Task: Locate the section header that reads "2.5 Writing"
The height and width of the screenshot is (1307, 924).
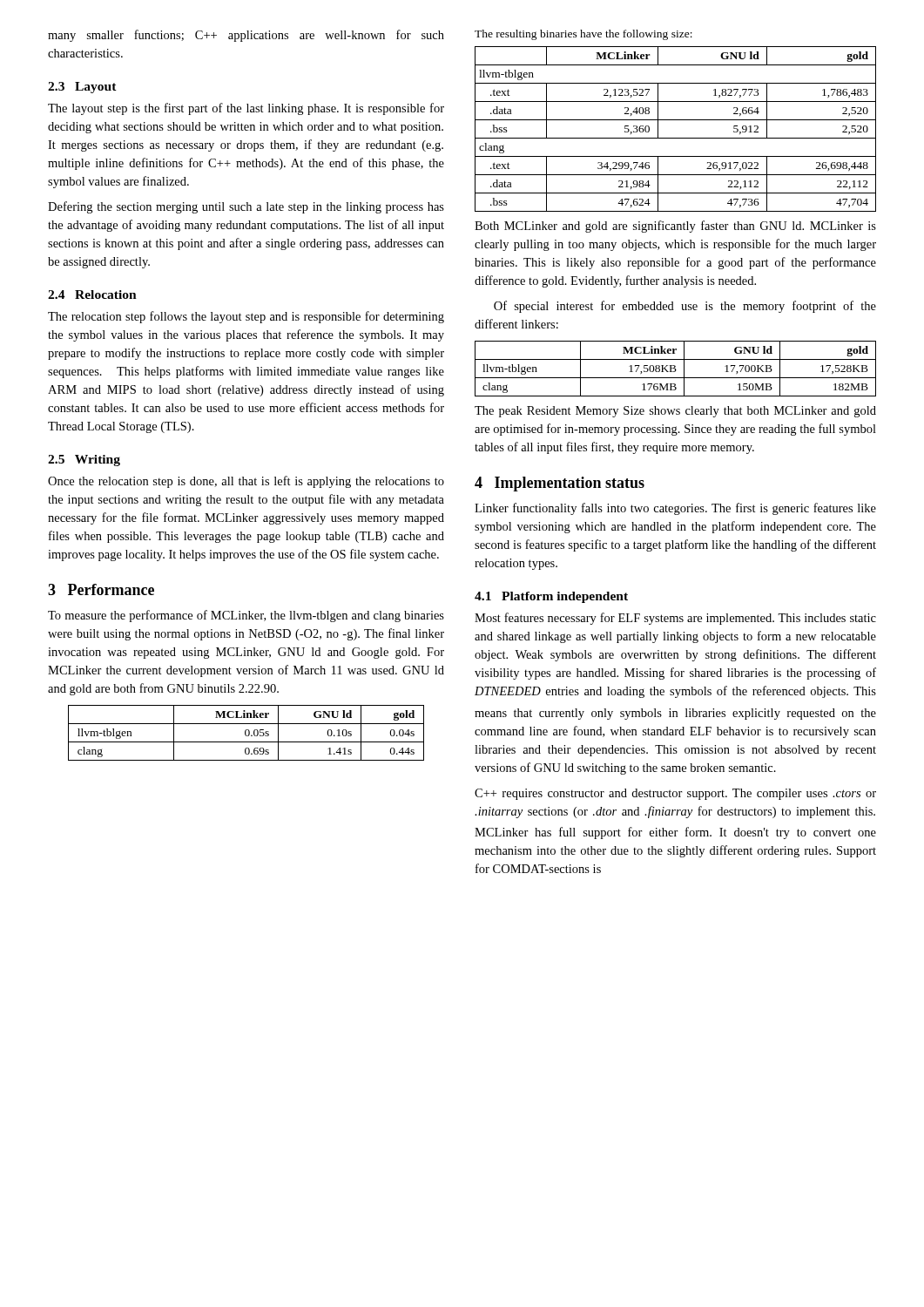Action: (x=84, y=460)
